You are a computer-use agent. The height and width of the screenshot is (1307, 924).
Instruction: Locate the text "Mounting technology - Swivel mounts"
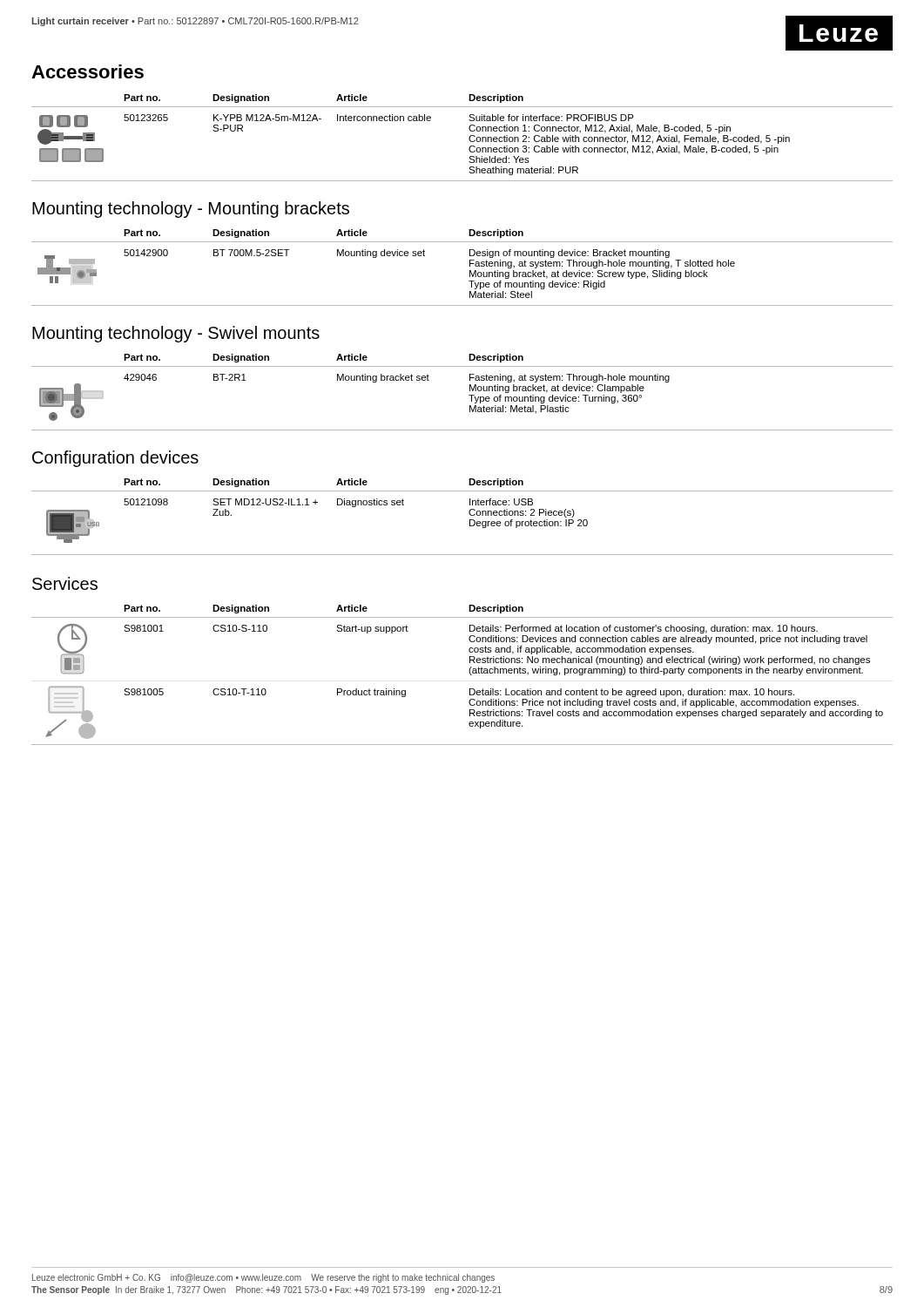[x=176, y=333]
